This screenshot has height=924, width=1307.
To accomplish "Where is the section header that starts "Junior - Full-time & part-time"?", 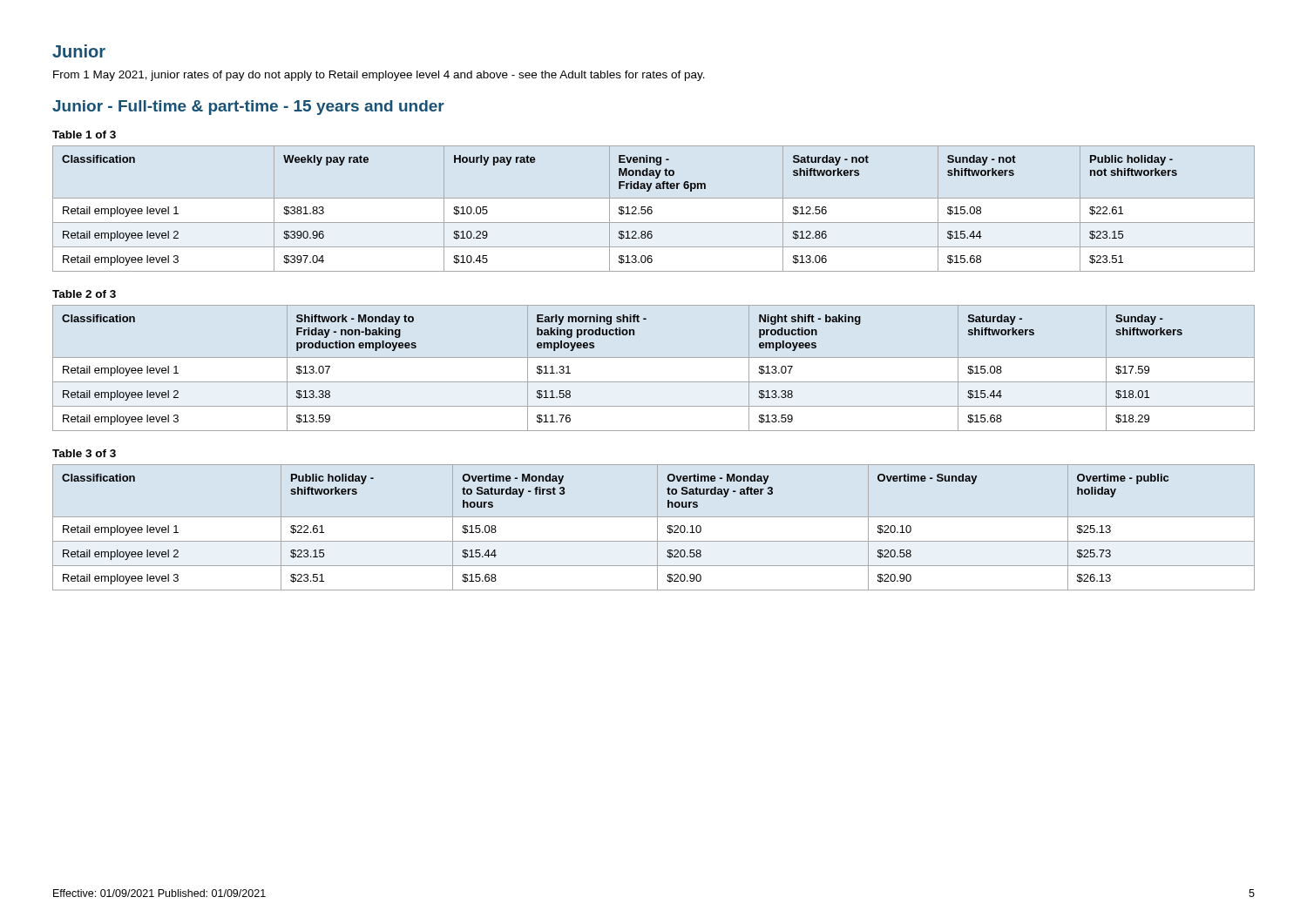I will point(248,106).
